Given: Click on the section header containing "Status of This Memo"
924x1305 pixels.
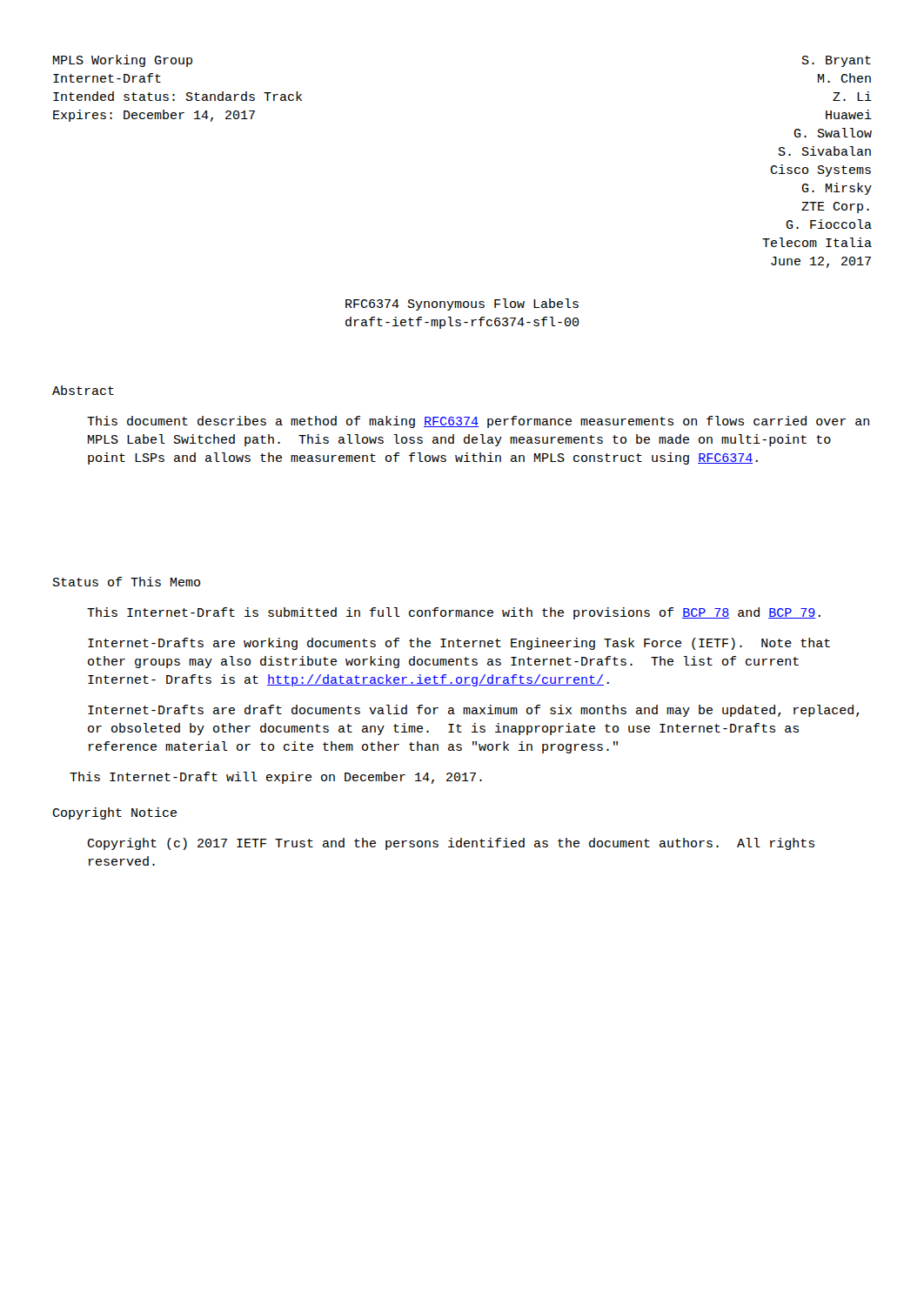Looking at the screenshot, I should [x=127, y=583].
